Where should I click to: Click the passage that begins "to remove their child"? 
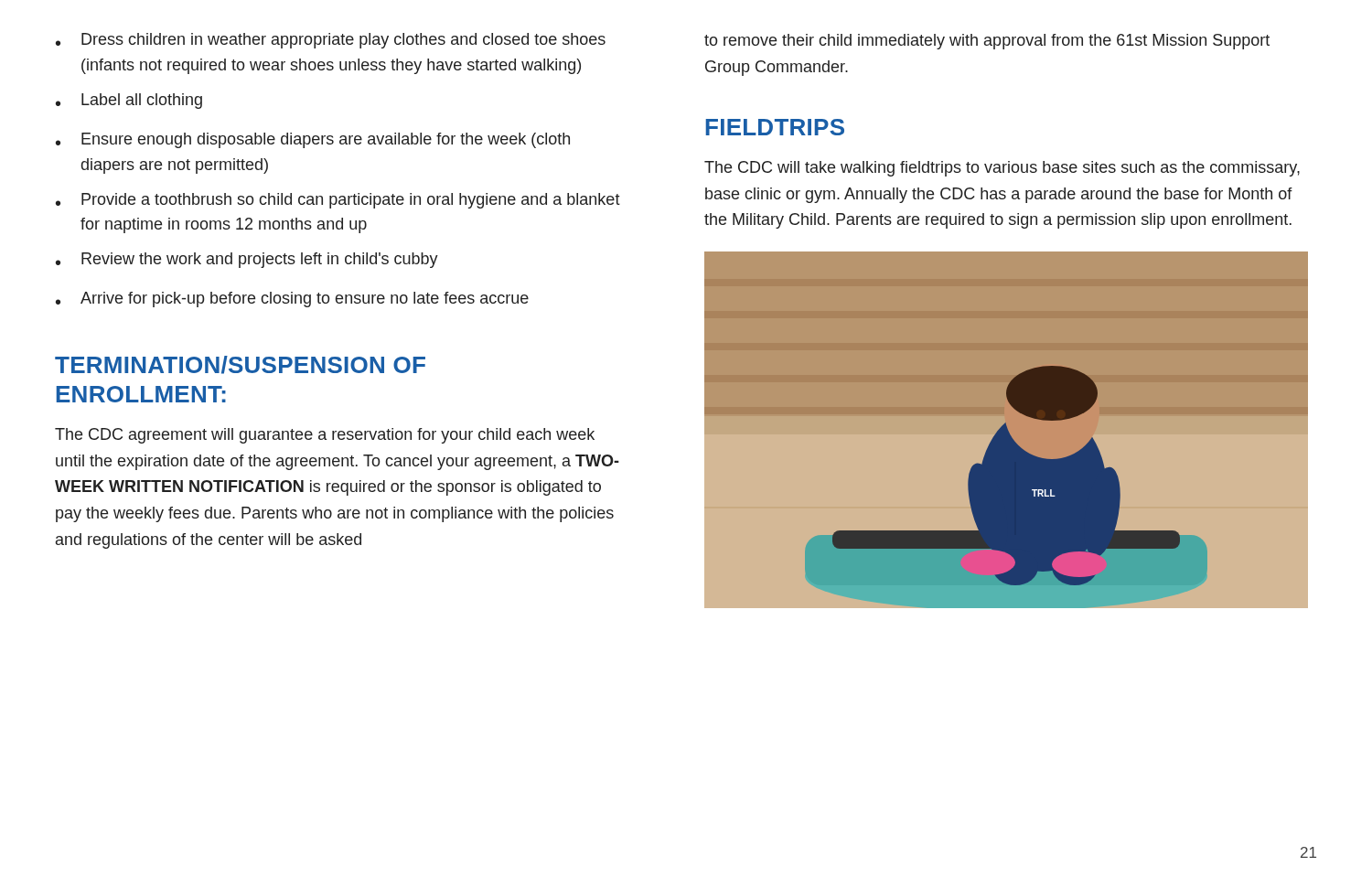(987, 53)
